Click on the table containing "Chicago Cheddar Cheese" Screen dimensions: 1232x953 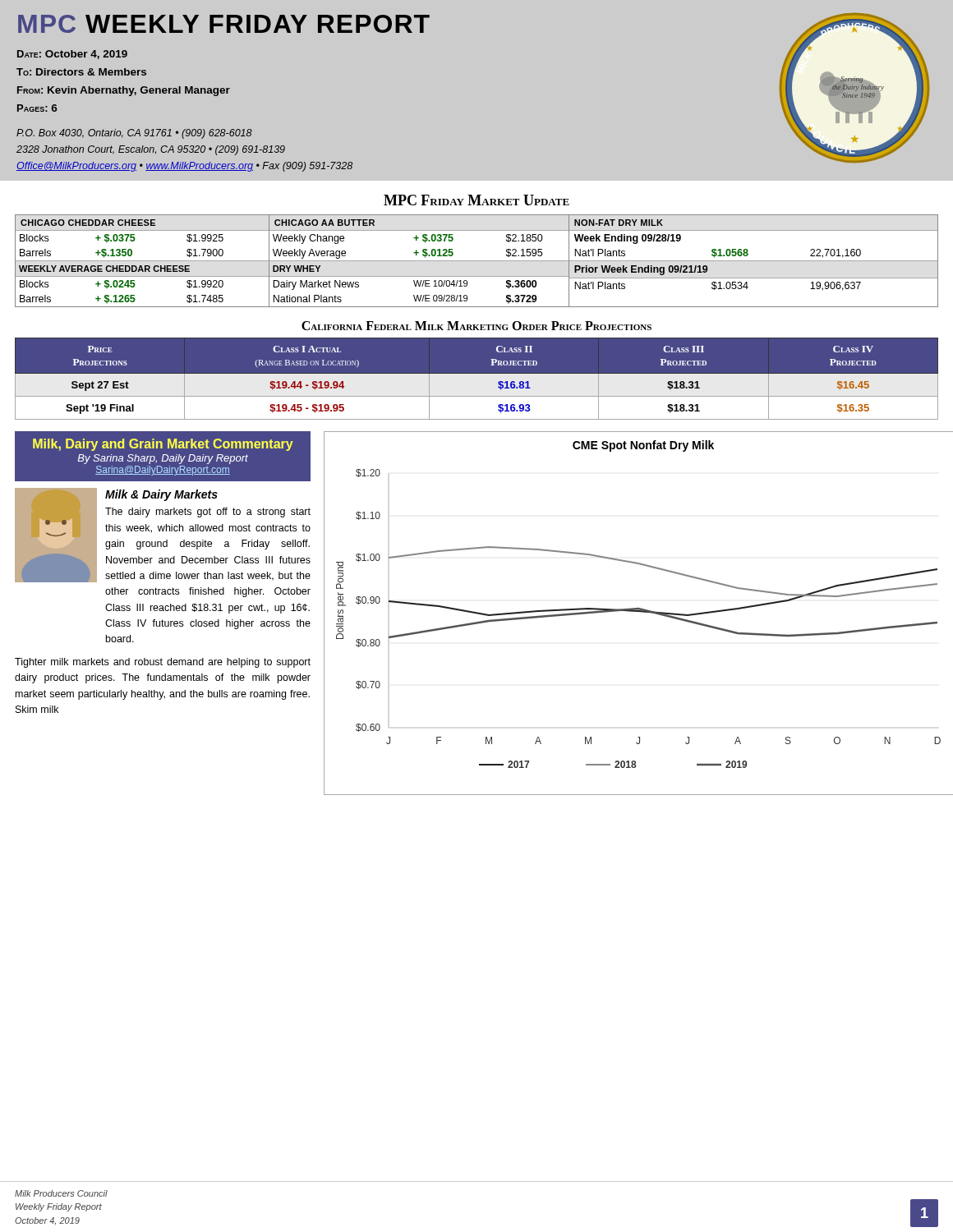coord(476,261)
